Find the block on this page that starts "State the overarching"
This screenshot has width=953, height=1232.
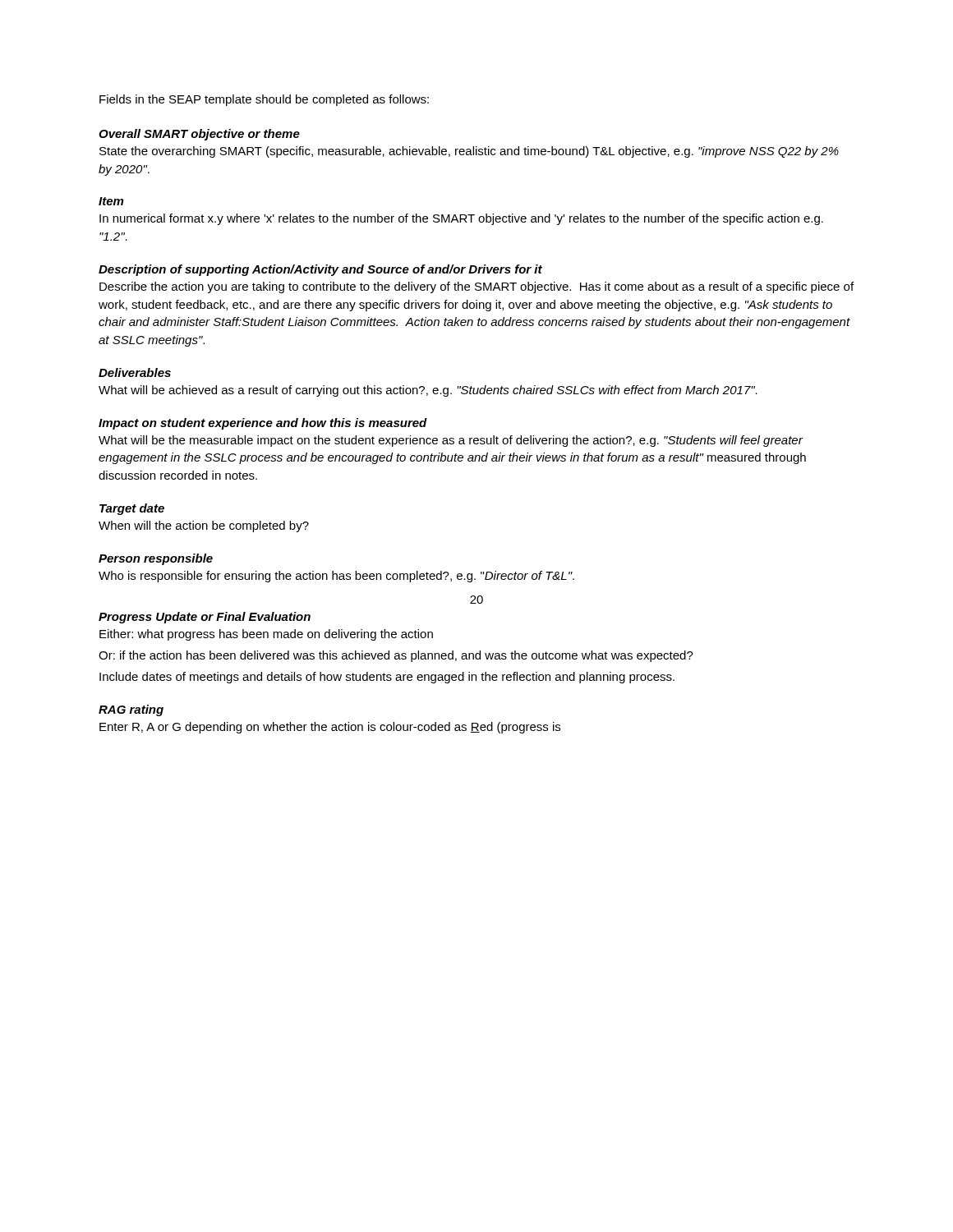(x=469, y=159)
